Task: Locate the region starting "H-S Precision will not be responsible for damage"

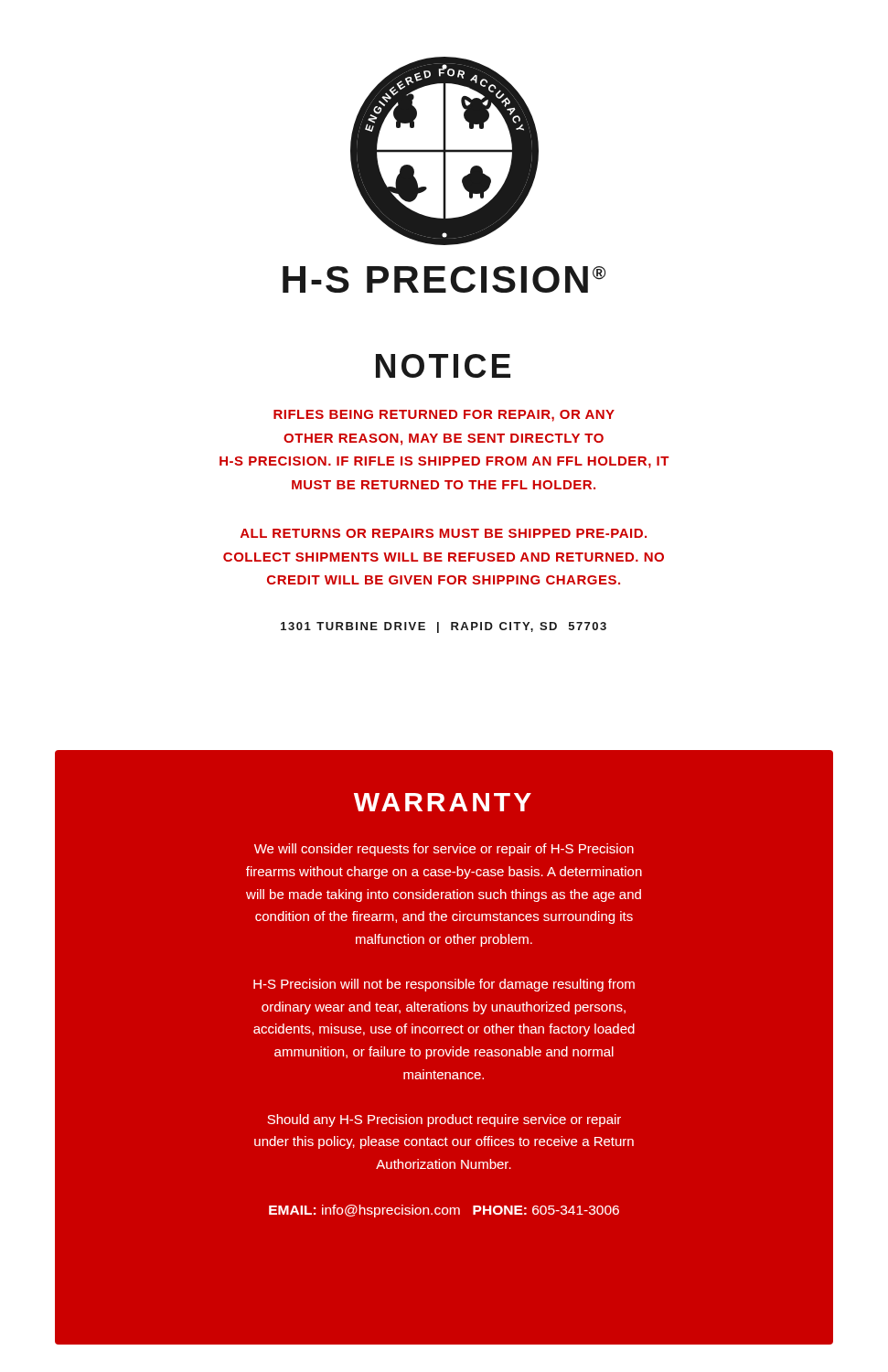Action: point(444,1029)
